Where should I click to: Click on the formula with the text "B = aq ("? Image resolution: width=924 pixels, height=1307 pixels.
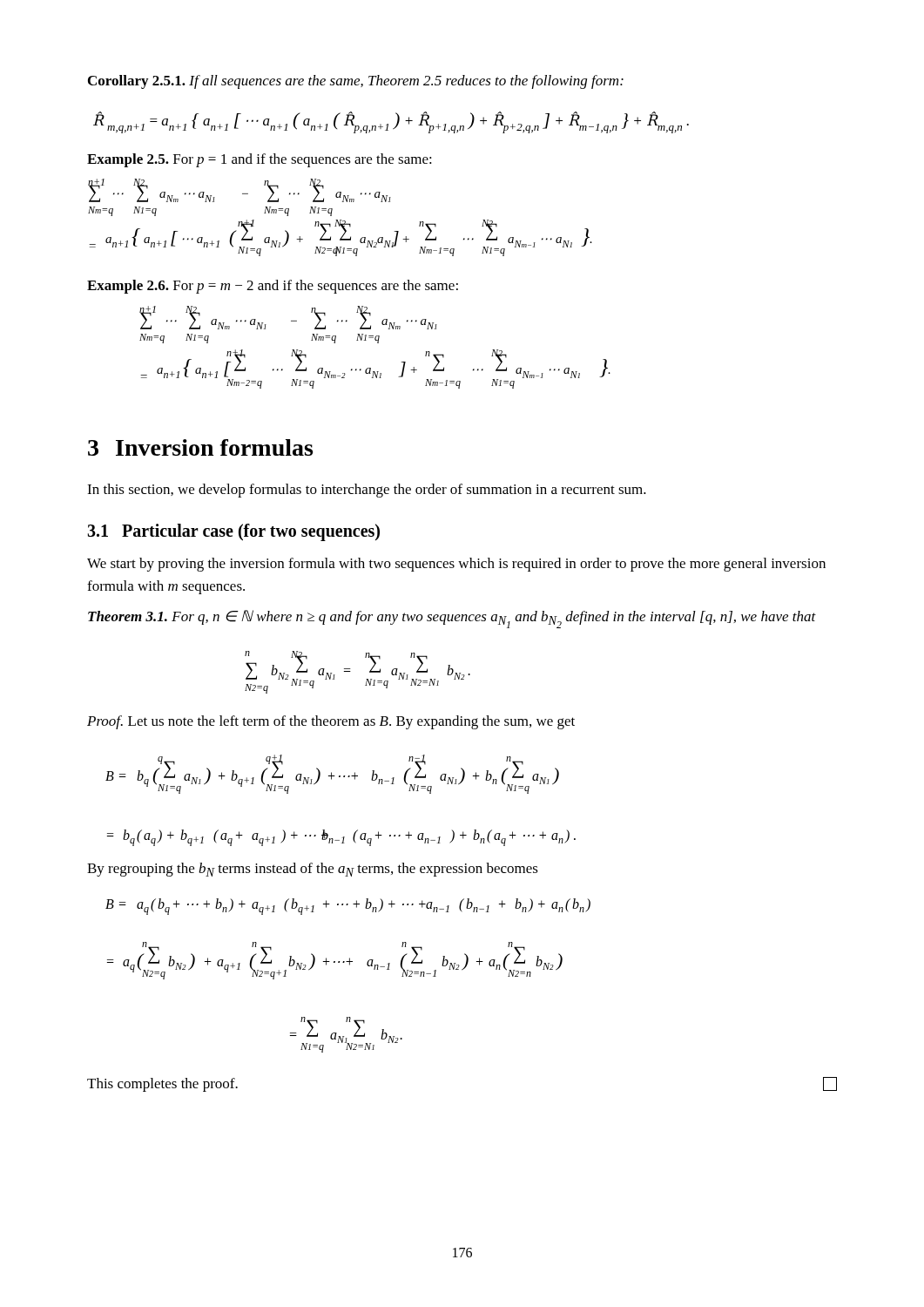click(x=462, y=904)
